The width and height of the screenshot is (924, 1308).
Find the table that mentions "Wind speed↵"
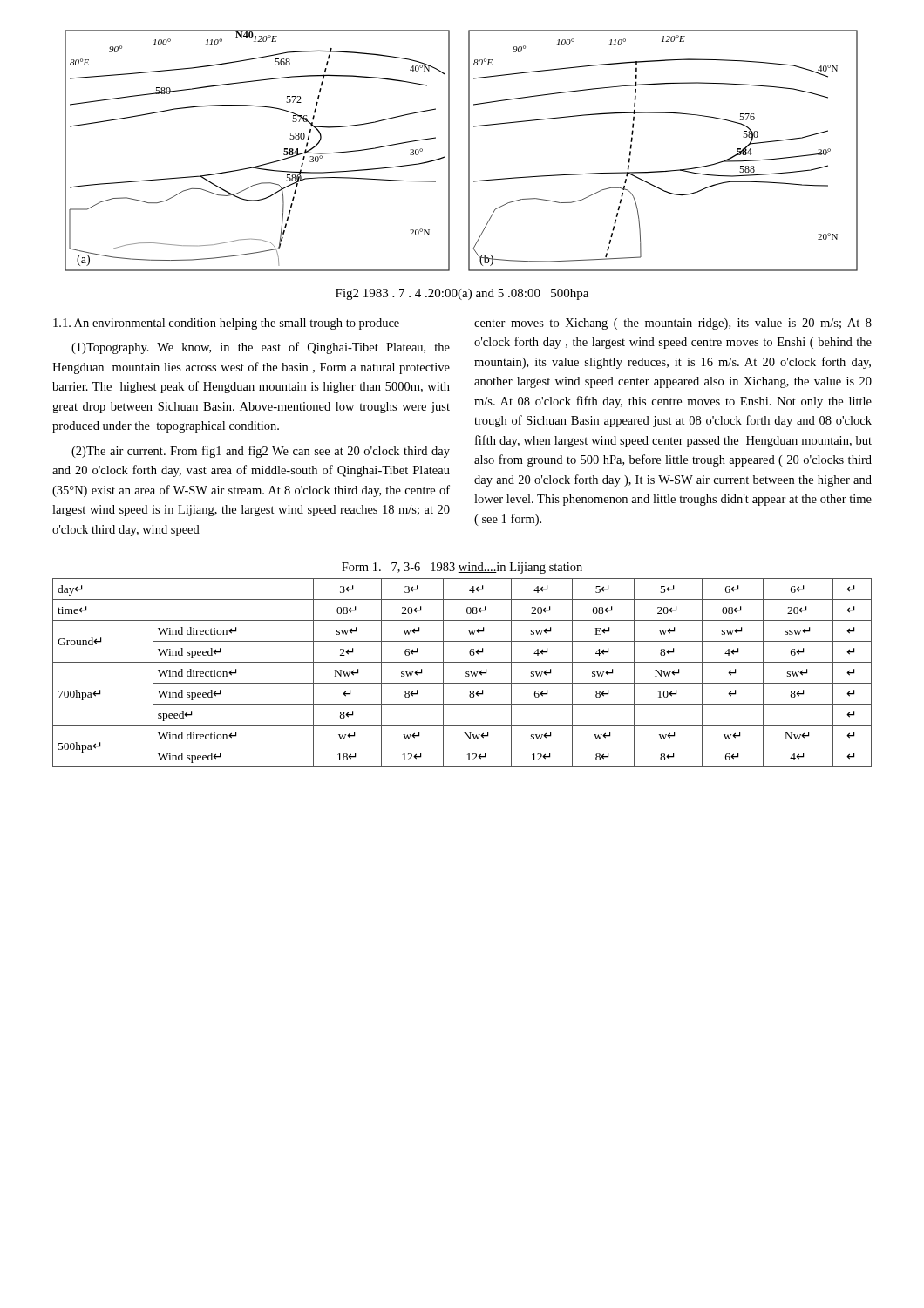pyautogui.click(x=462, y=673)
